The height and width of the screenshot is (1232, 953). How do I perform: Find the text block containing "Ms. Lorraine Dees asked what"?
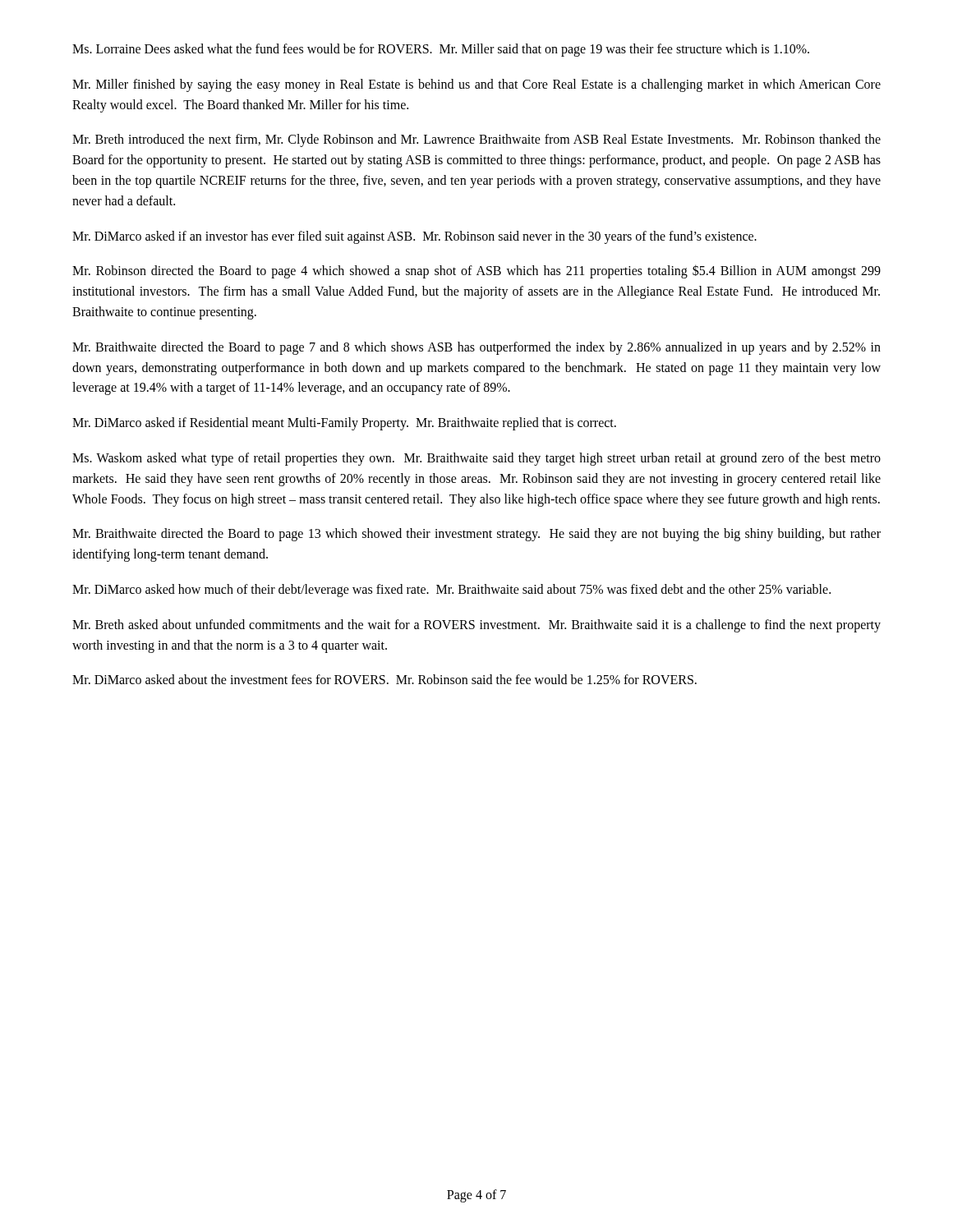click(x=441, y=49)
